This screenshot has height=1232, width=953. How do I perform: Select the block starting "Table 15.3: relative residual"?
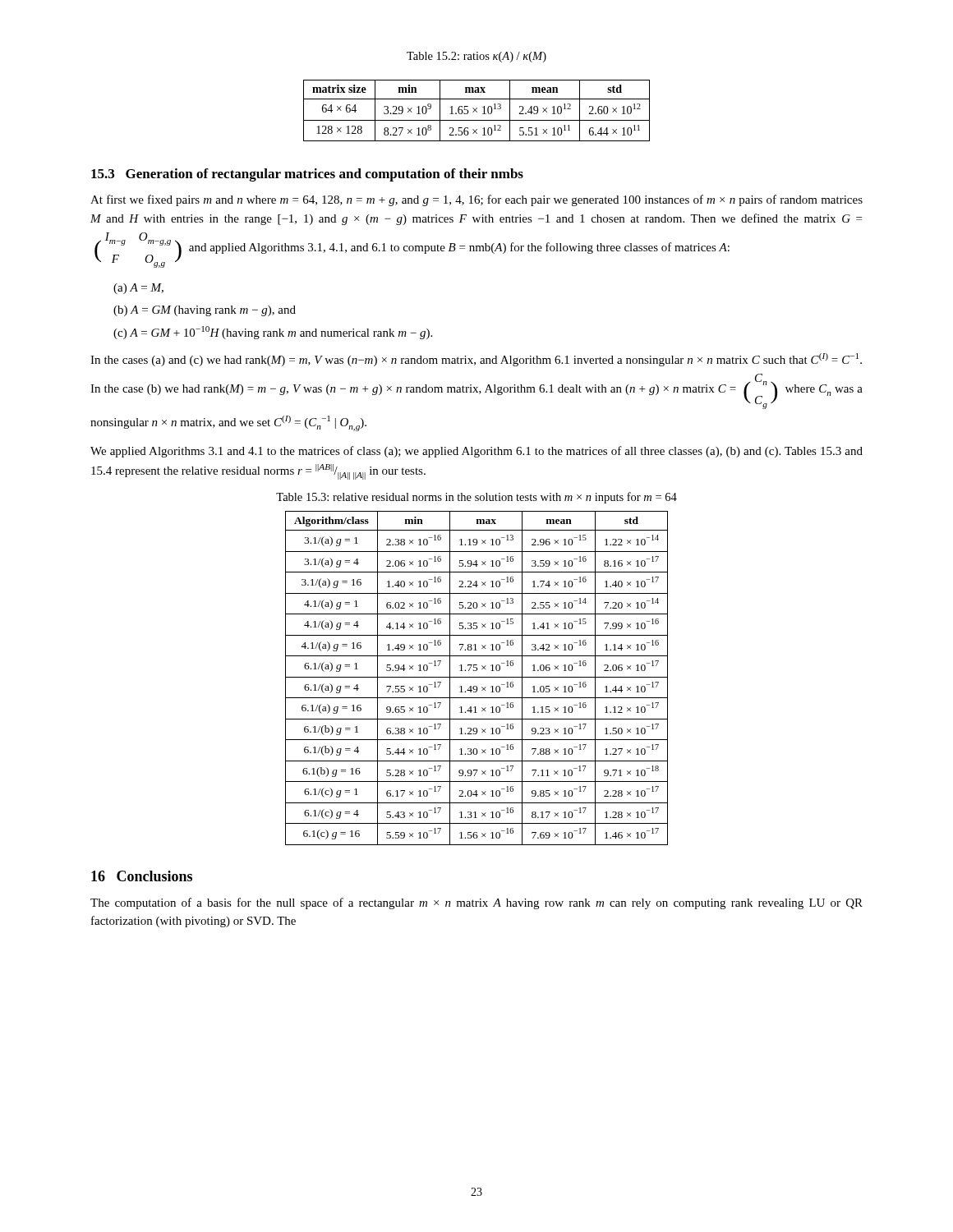476,497
